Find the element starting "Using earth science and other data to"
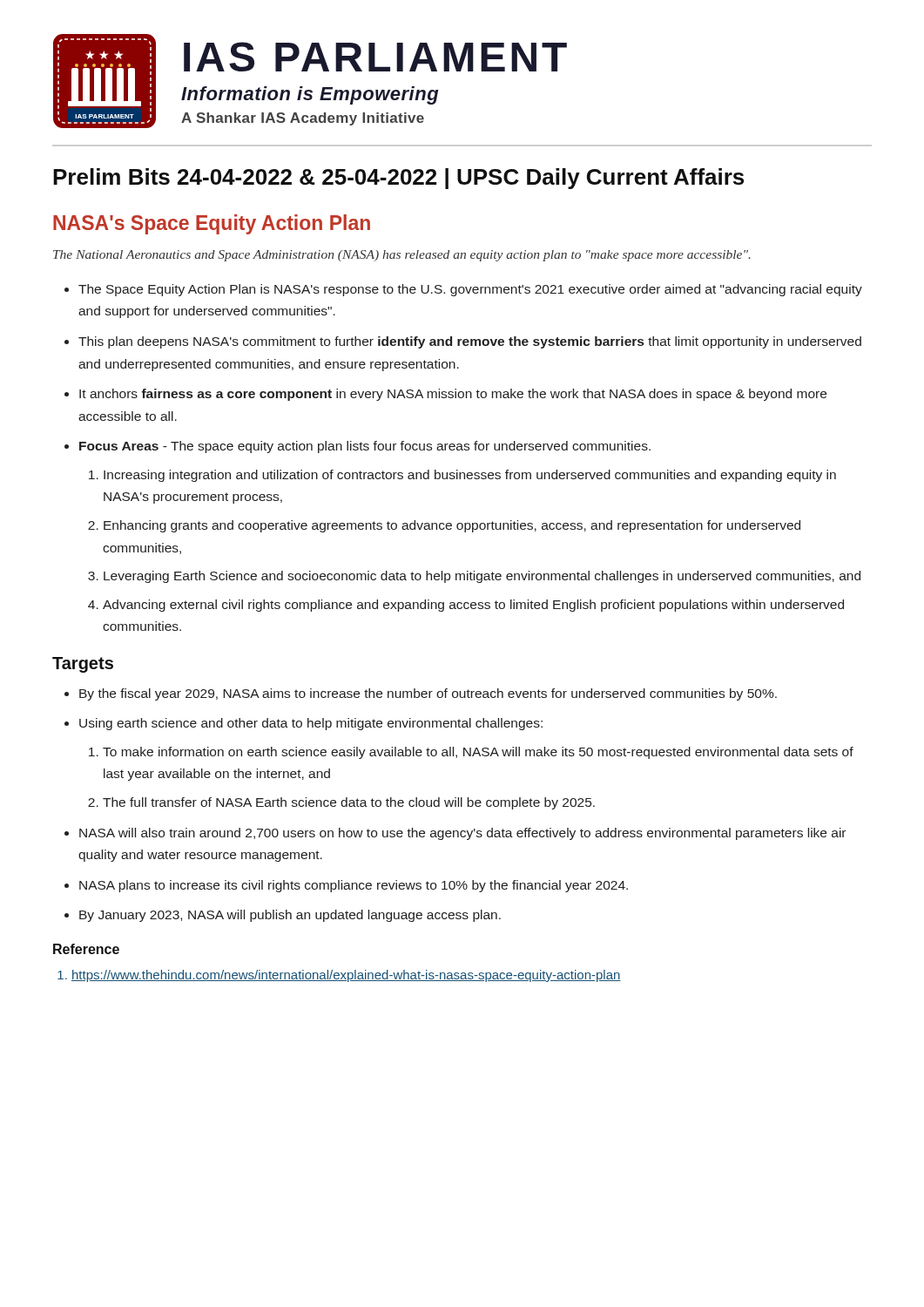Viewport: 924px width, 1307px height. [475, 765]
